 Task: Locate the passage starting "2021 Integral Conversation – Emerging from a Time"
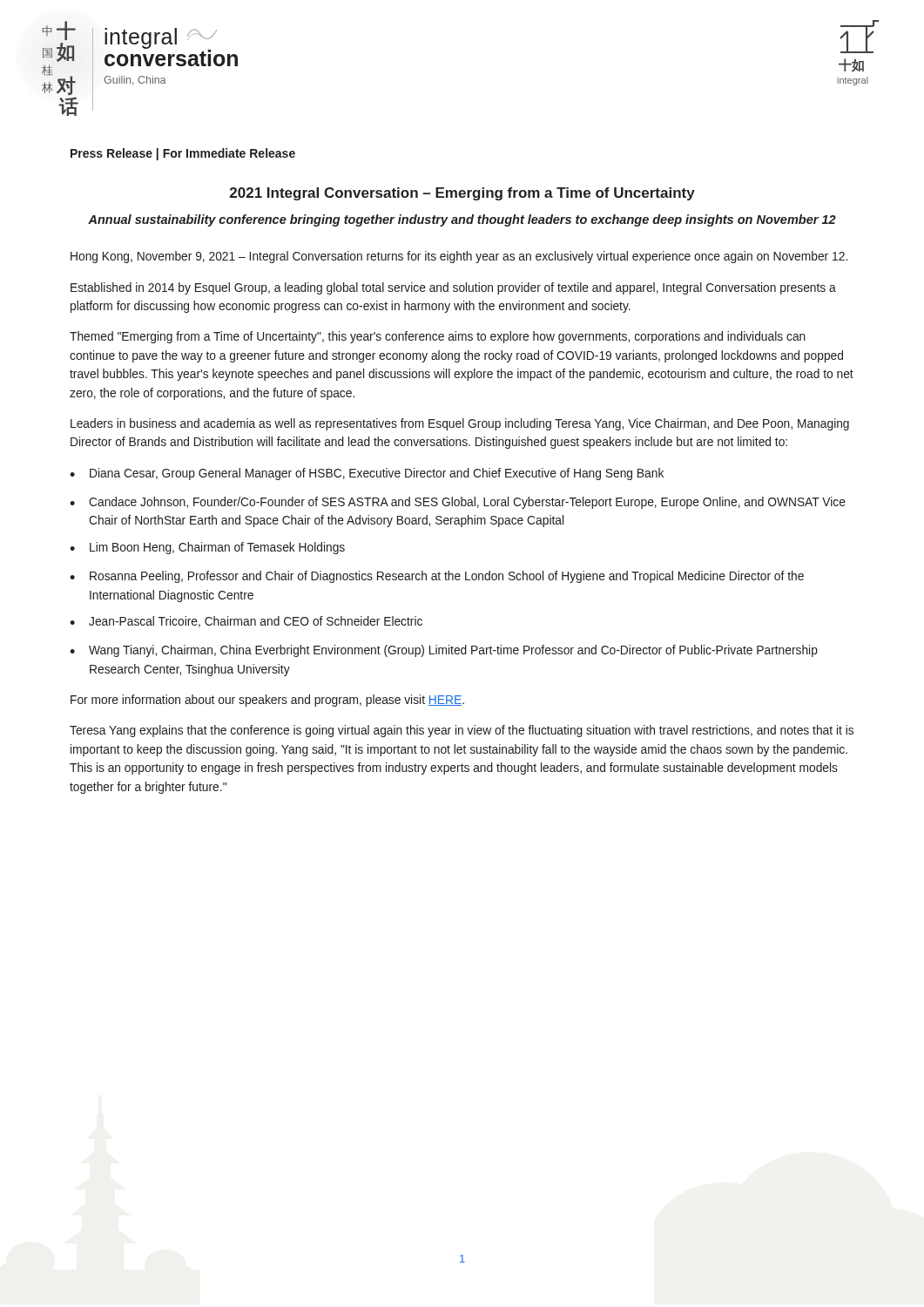coord(462,193)
